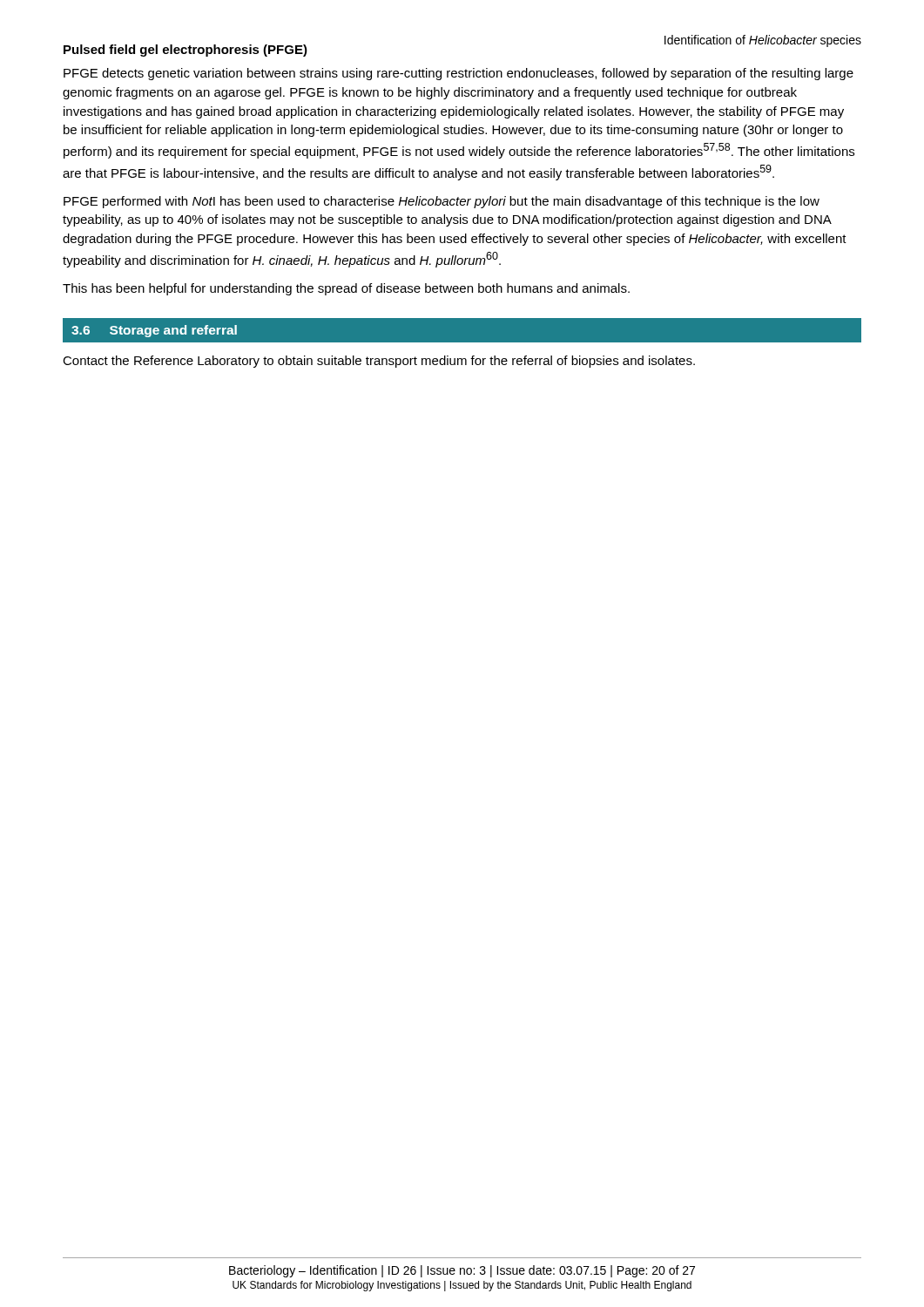Locate the element starting "3.6Storage and referral"

(x=155, y=330)
